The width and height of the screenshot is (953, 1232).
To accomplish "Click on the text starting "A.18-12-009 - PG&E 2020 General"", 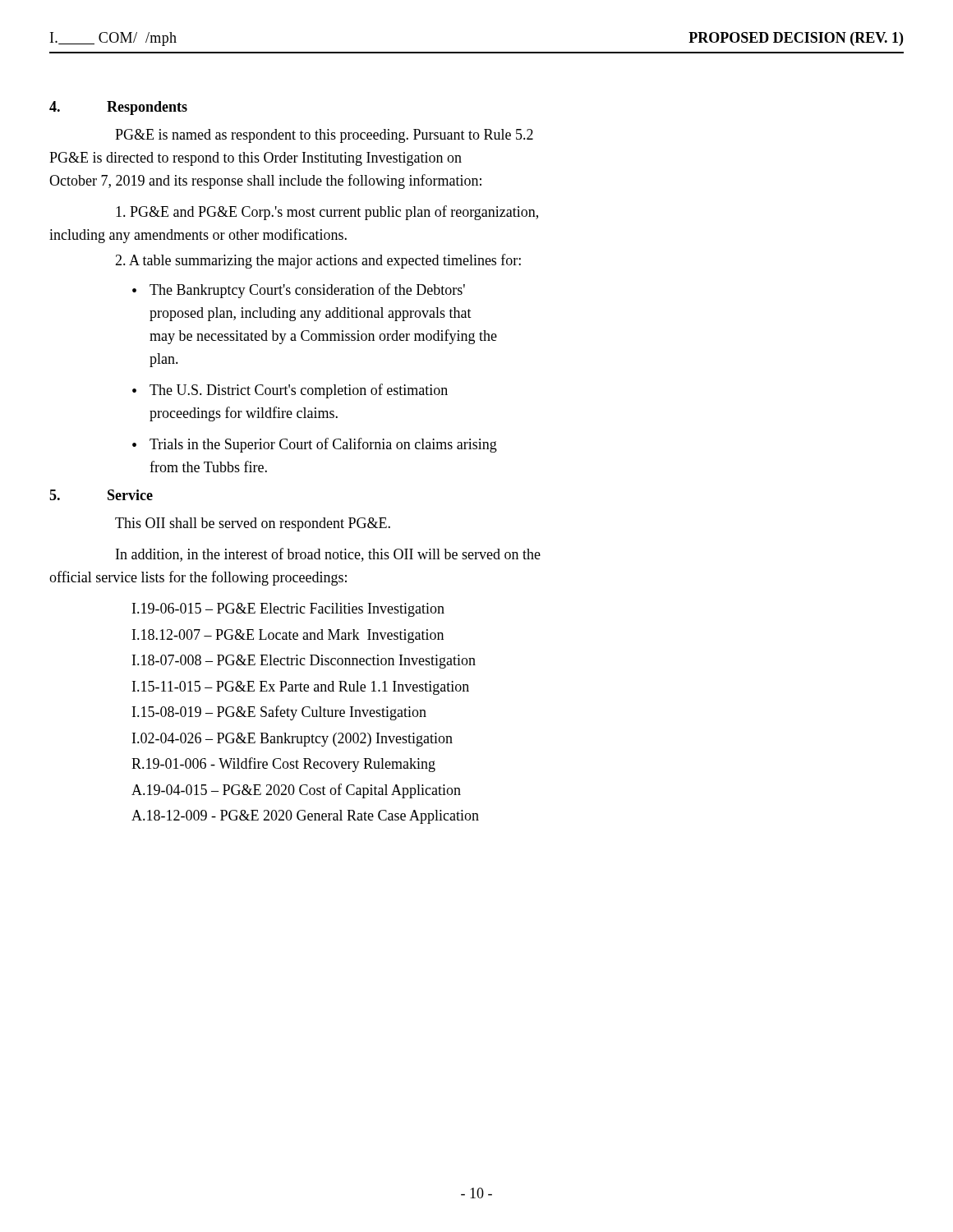I will point(305,816).
